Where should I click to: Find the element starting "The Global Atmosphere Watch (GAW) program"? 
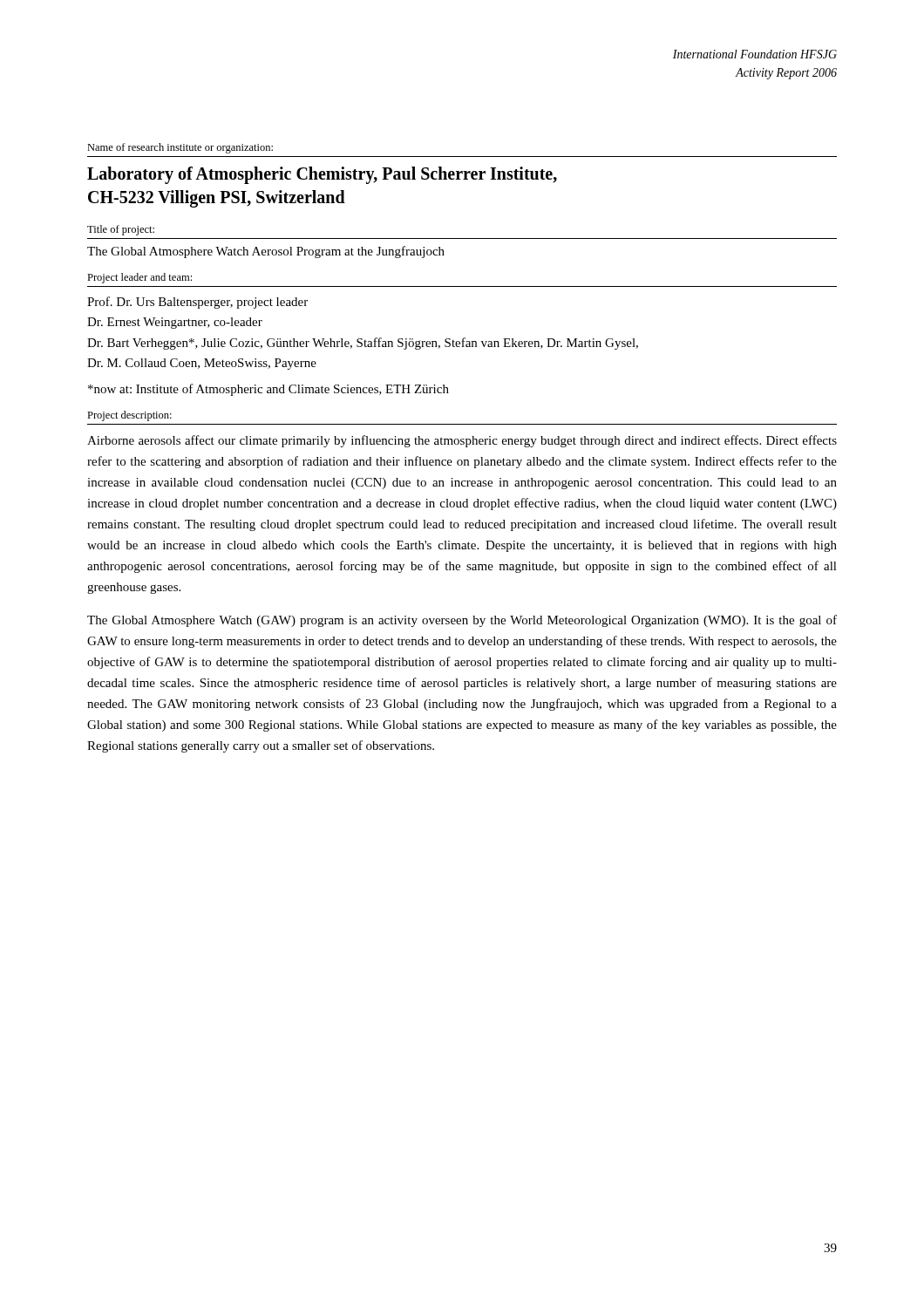pos(462,683)
